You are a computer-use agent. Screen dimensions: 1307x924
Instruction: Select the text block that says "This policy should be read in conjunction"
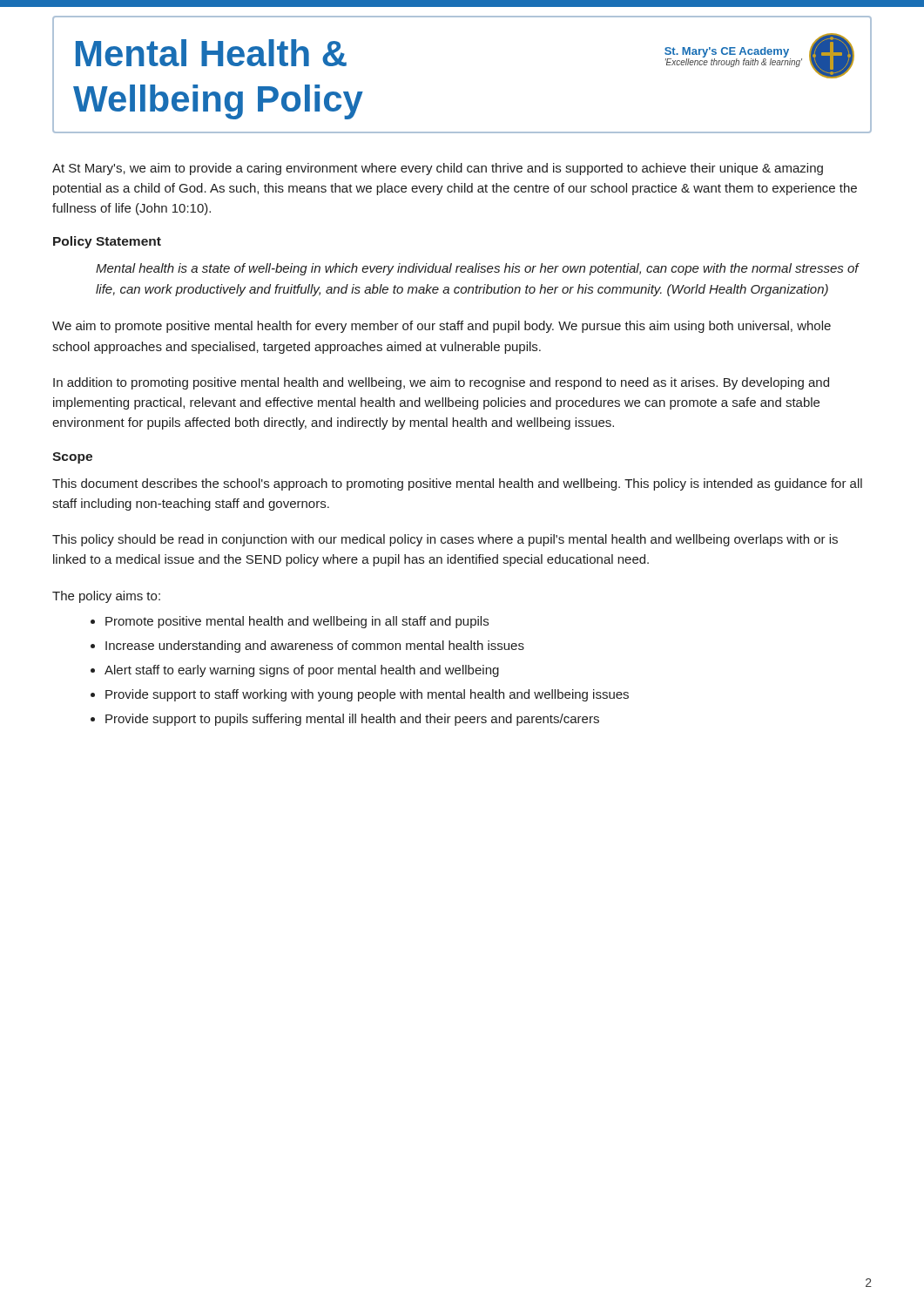445,549
